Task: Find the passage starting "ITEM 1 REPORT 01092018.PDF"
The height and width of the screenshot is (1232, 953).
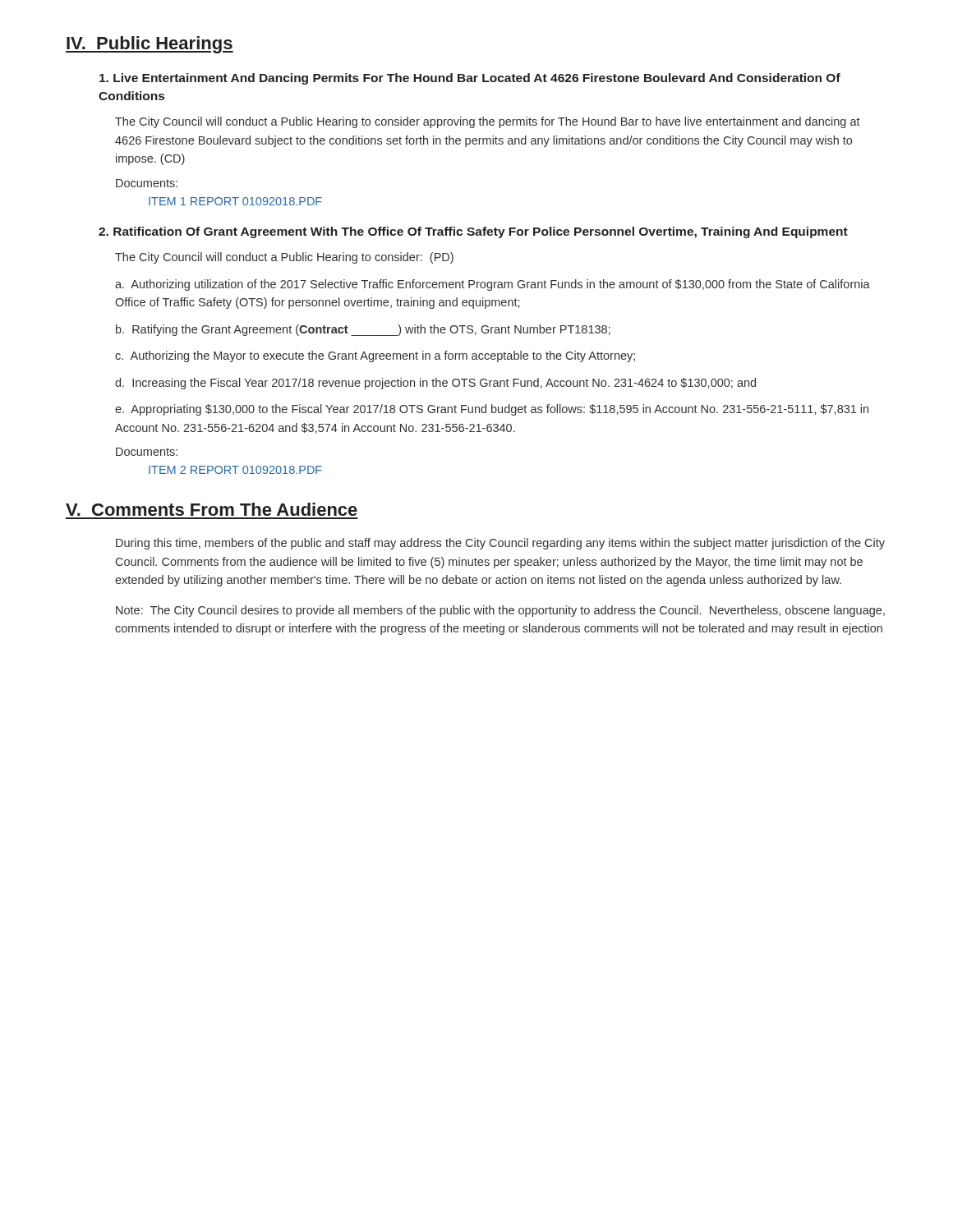Action: (235, 201)
